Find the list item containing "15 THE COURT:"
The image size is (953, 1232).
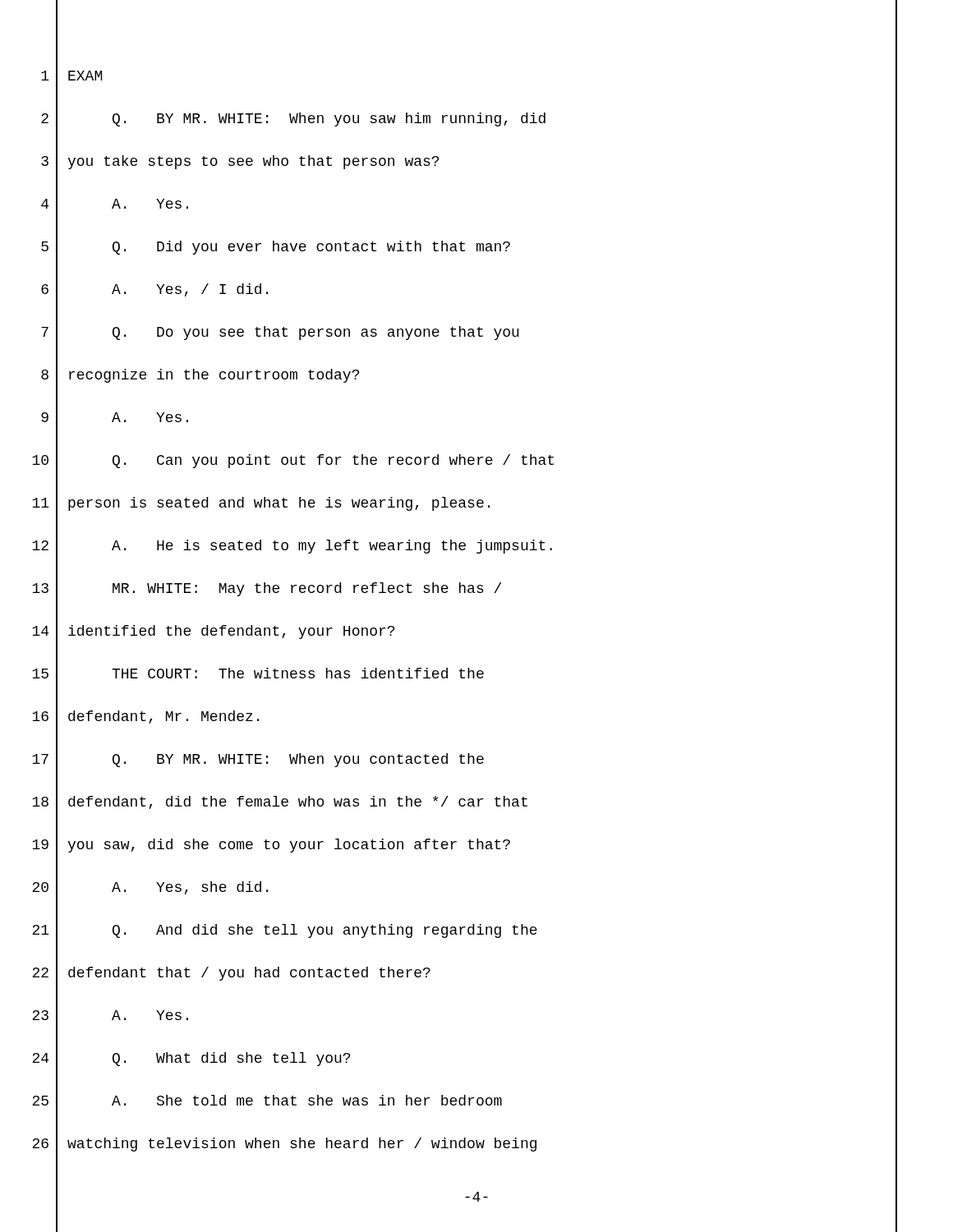(476, 674)
